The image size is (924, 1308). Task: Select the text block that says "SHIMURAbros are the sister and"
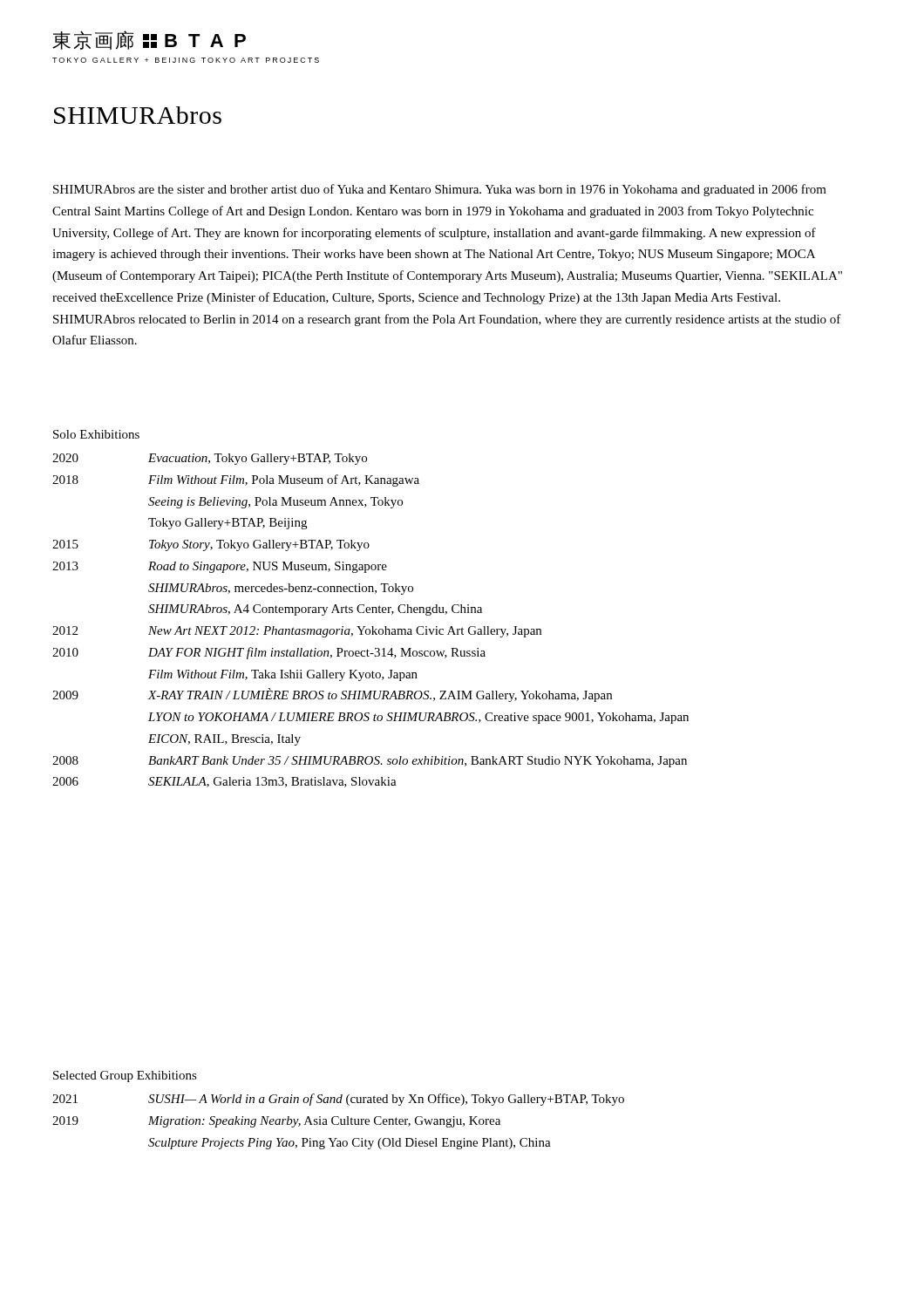pyautogui.click(x=449, y=265)
